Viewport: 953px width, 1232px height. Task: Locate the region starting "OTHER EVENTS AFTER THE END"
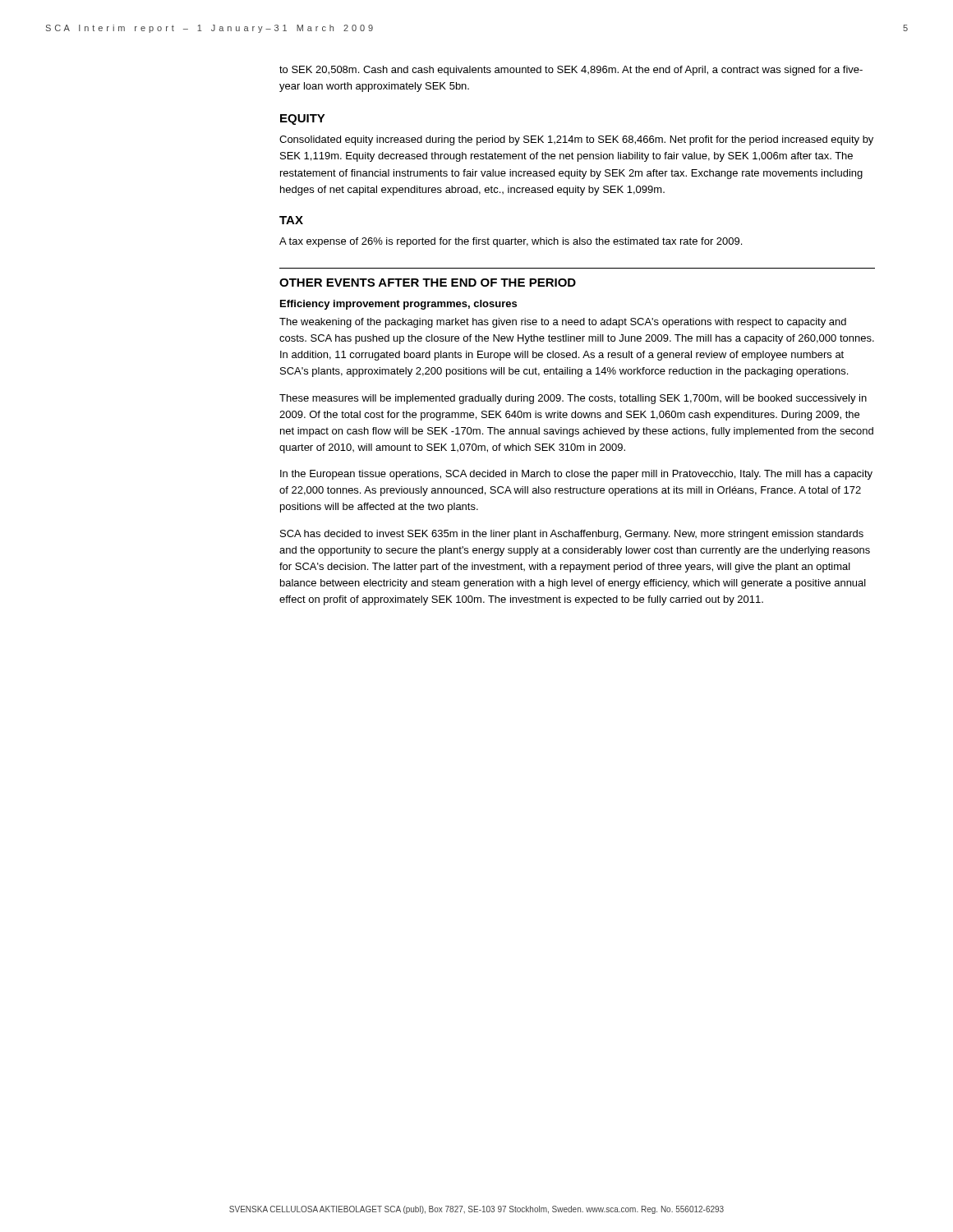click(428, 282)
